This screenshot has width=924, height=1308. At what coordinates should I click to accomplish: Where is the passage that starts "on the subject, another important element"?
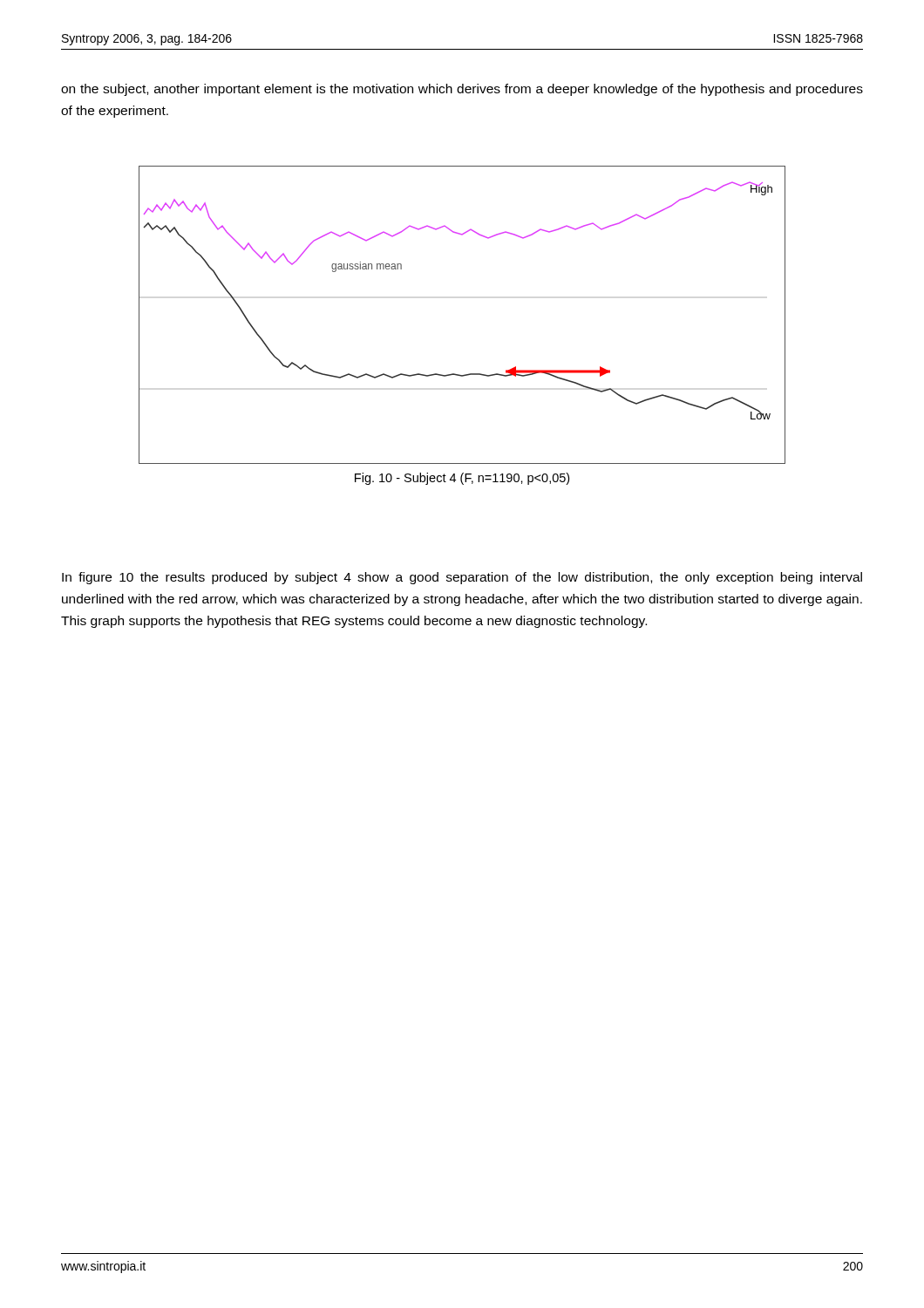(462, 99)
